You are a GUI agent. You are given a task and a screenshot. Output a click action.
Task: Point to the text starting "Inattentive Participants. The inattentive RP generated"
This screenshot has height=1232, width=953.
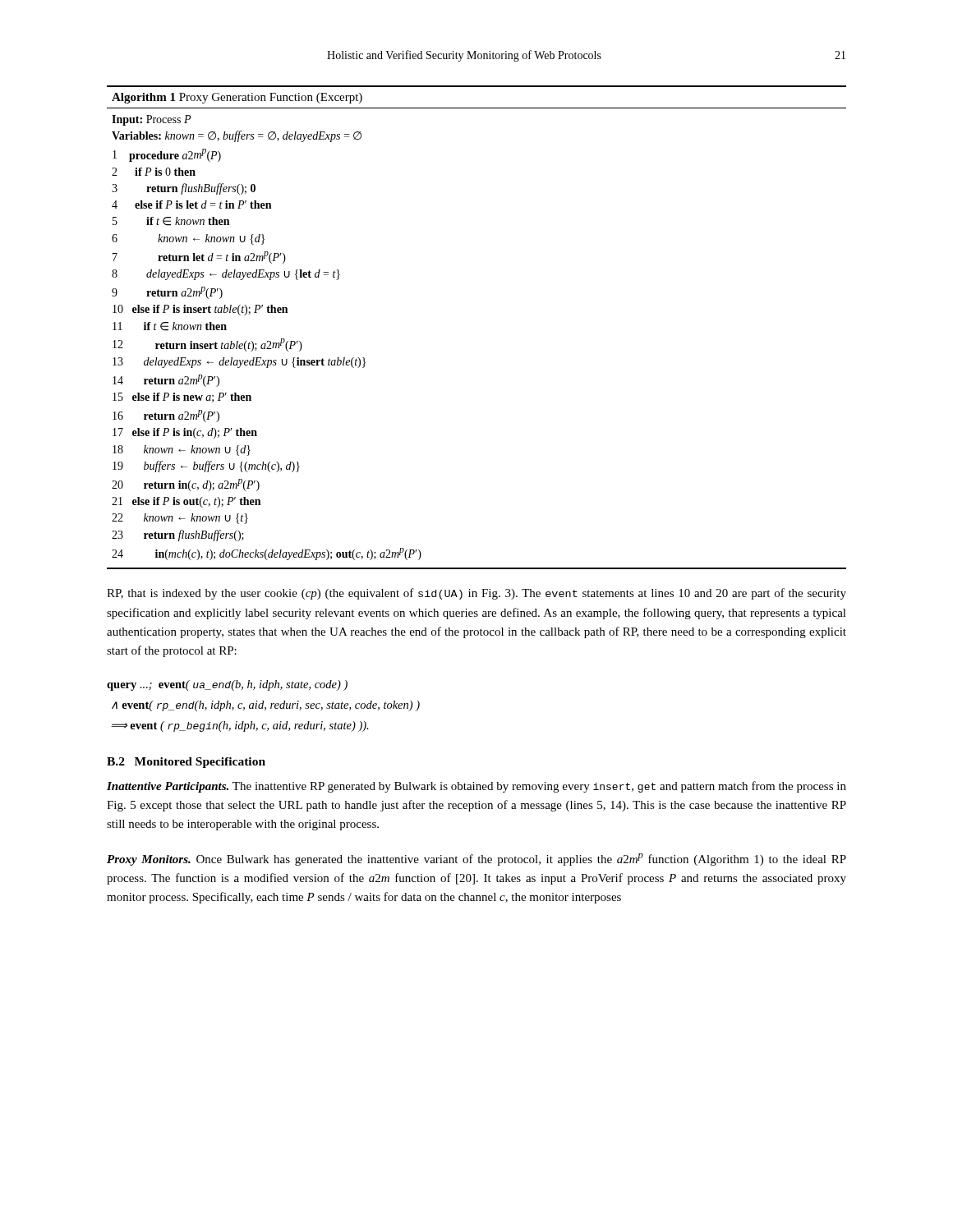click(x=476, y=805)
